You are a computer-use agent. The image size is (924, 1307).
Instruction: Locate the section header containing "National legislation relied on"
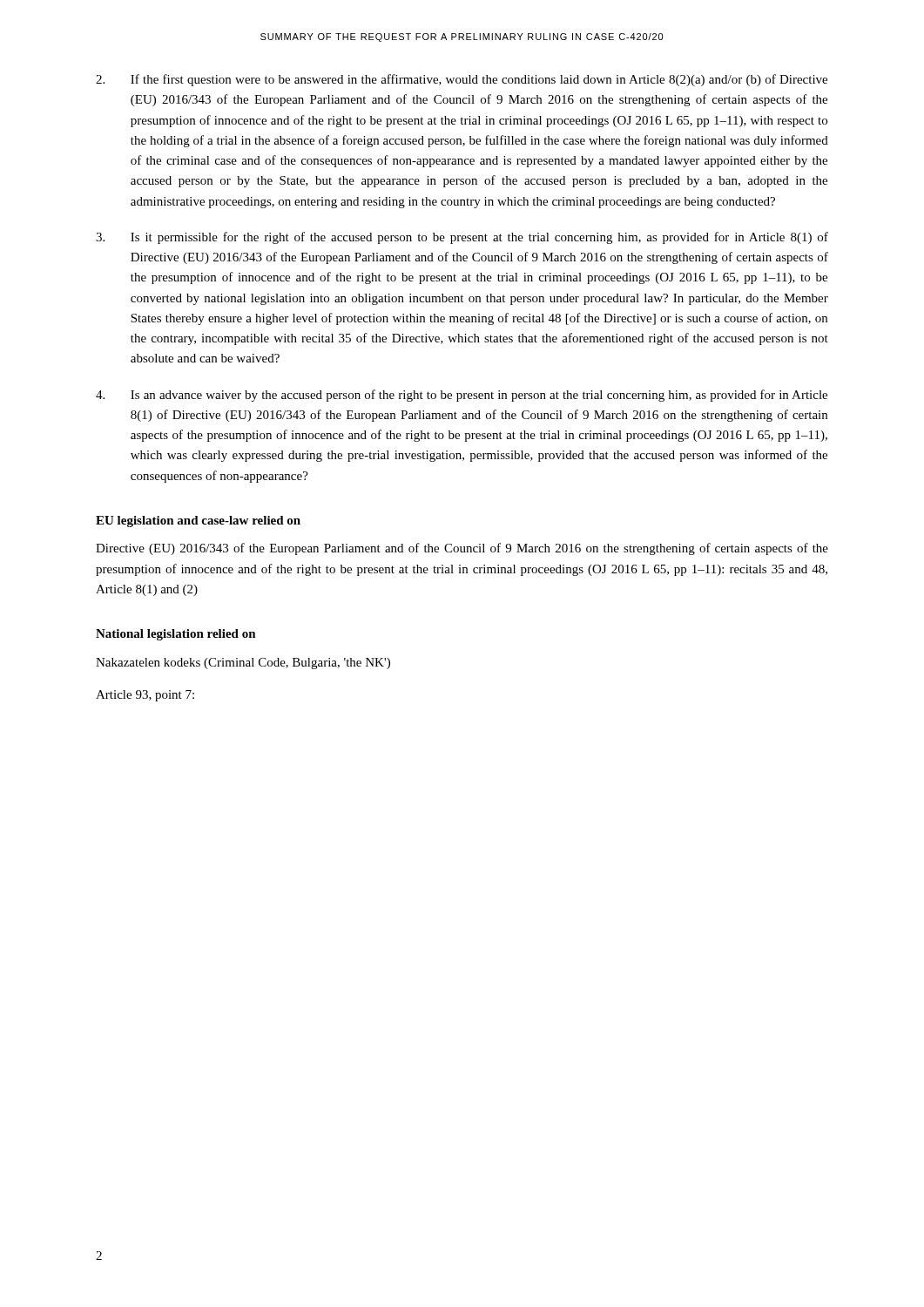click(x=176, y=633)
